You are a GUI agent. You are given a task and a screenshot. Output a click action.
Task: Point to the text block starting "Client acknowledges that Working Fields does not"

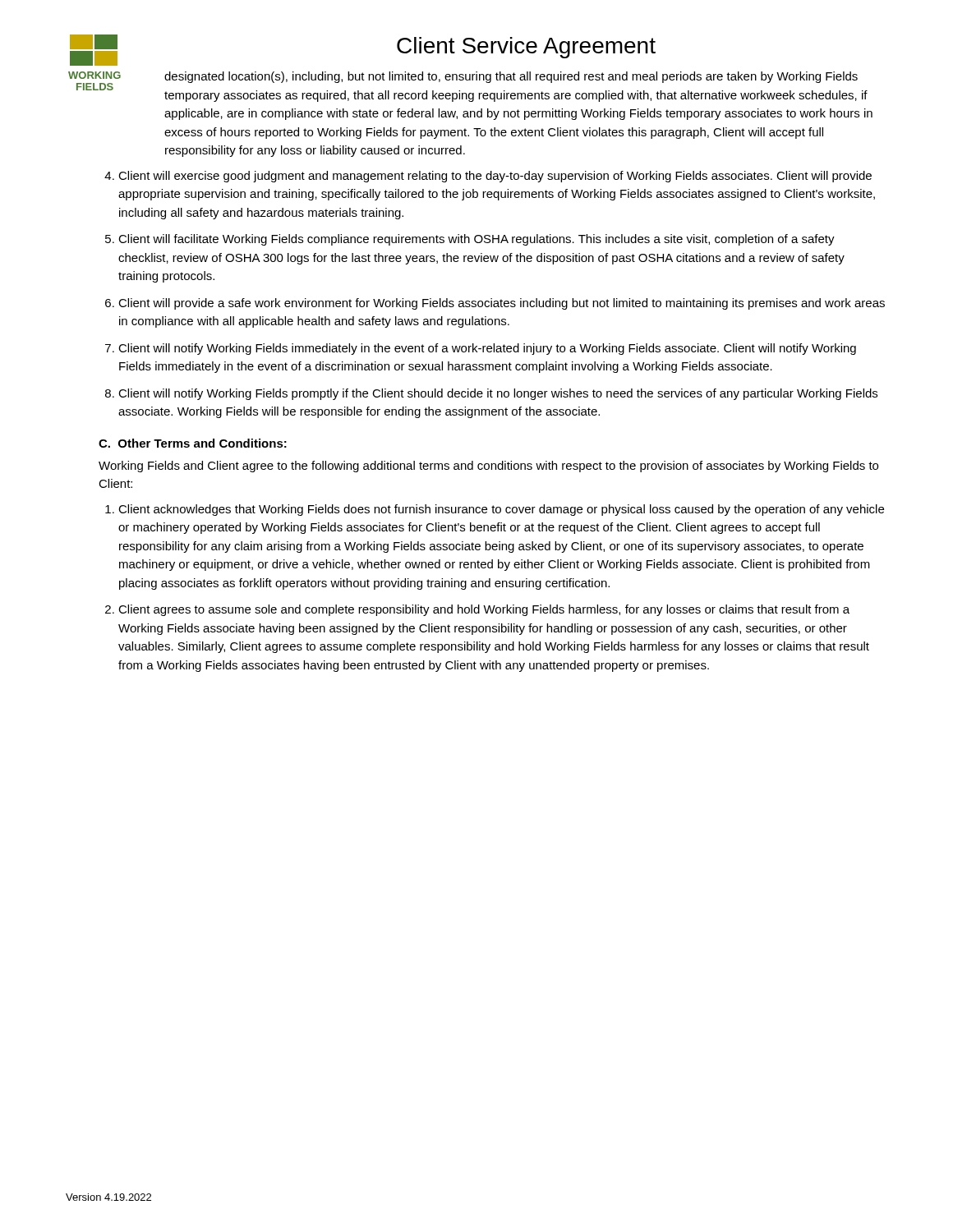[501, 545]
